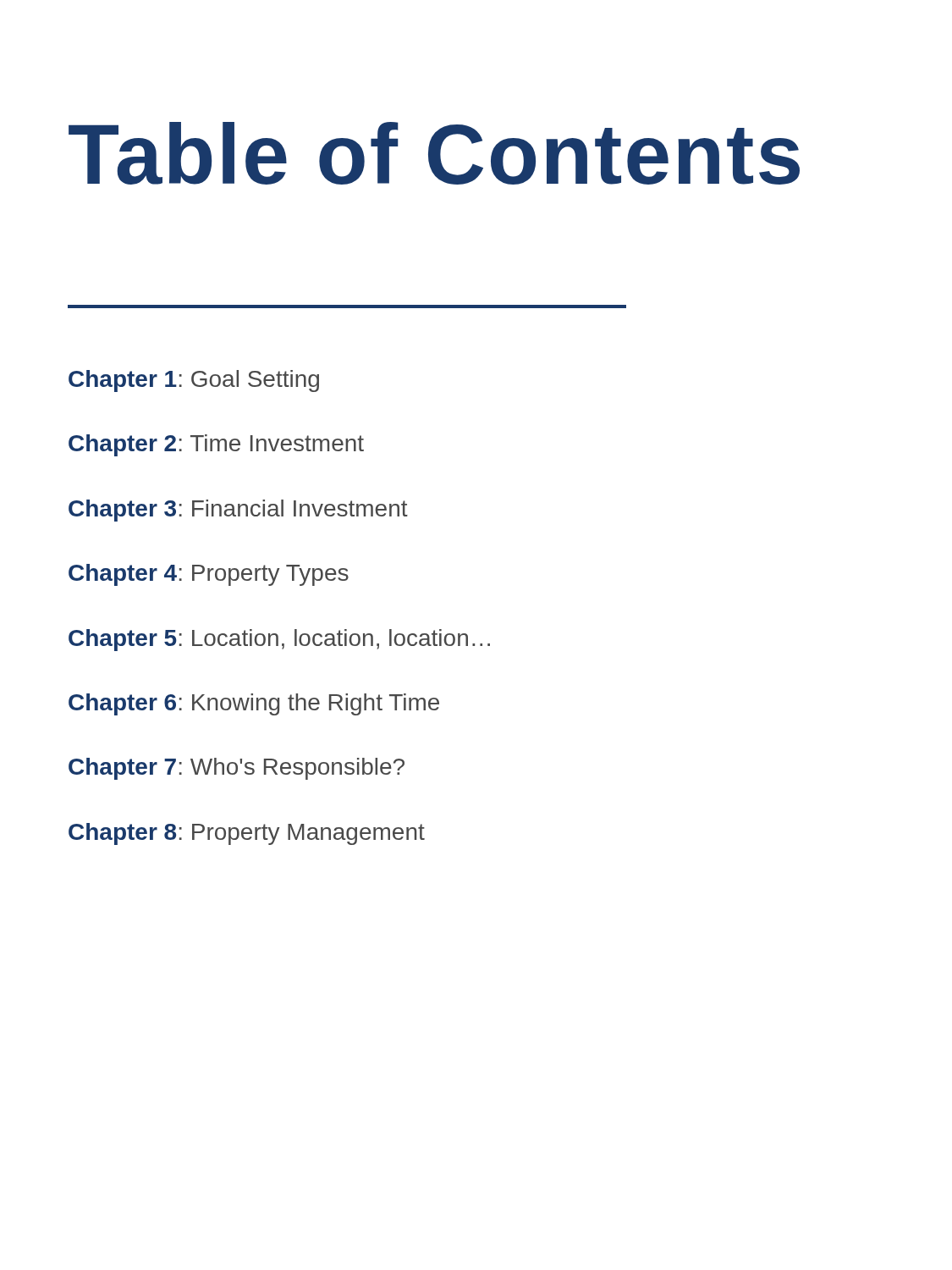
Task: Locate the text starting "Chapter 6: Knowing the Right"
Action: click(x=254, y=702)
